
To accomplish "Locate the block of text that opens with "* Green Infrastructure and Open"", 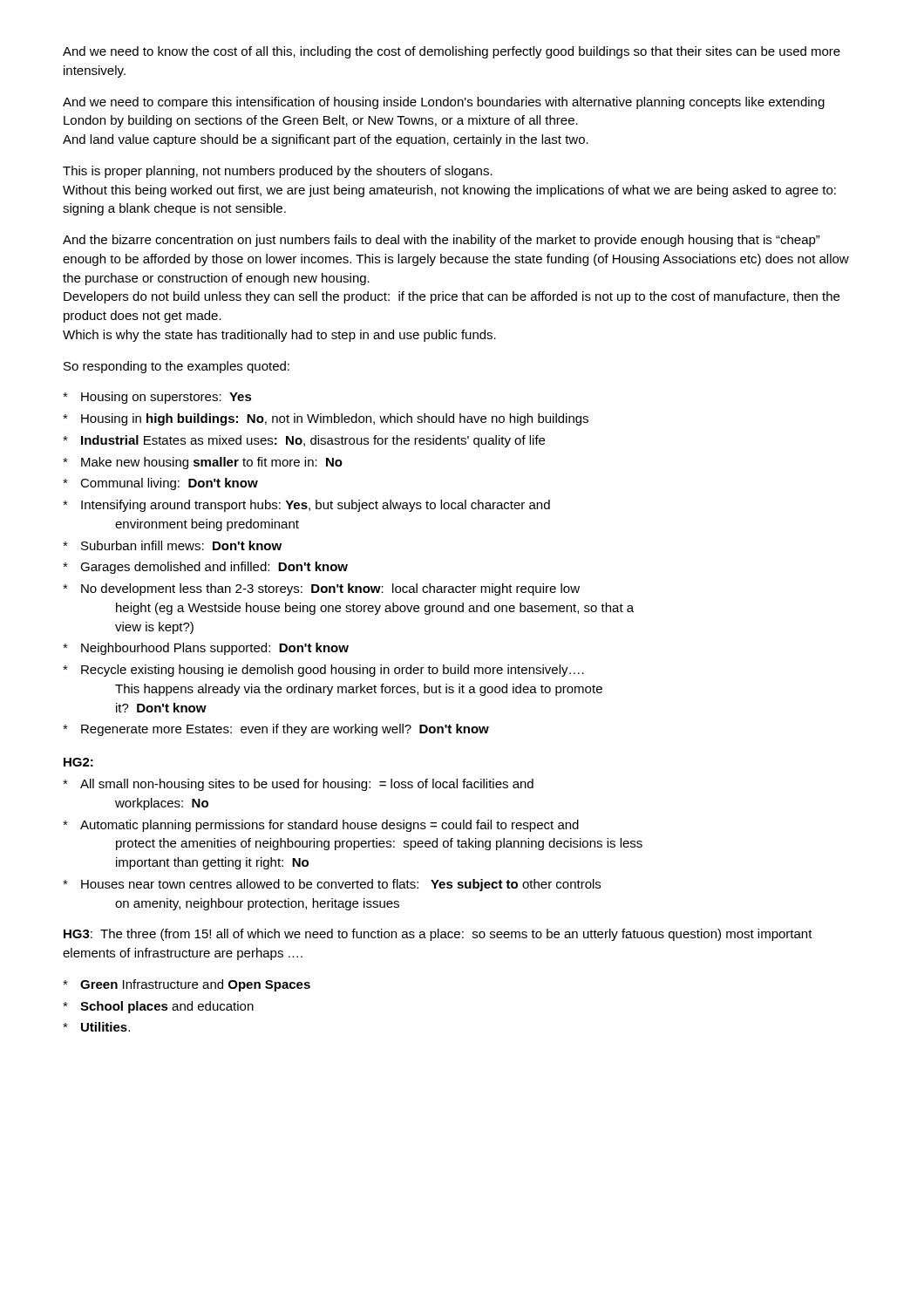I will (x=187, y=985).
